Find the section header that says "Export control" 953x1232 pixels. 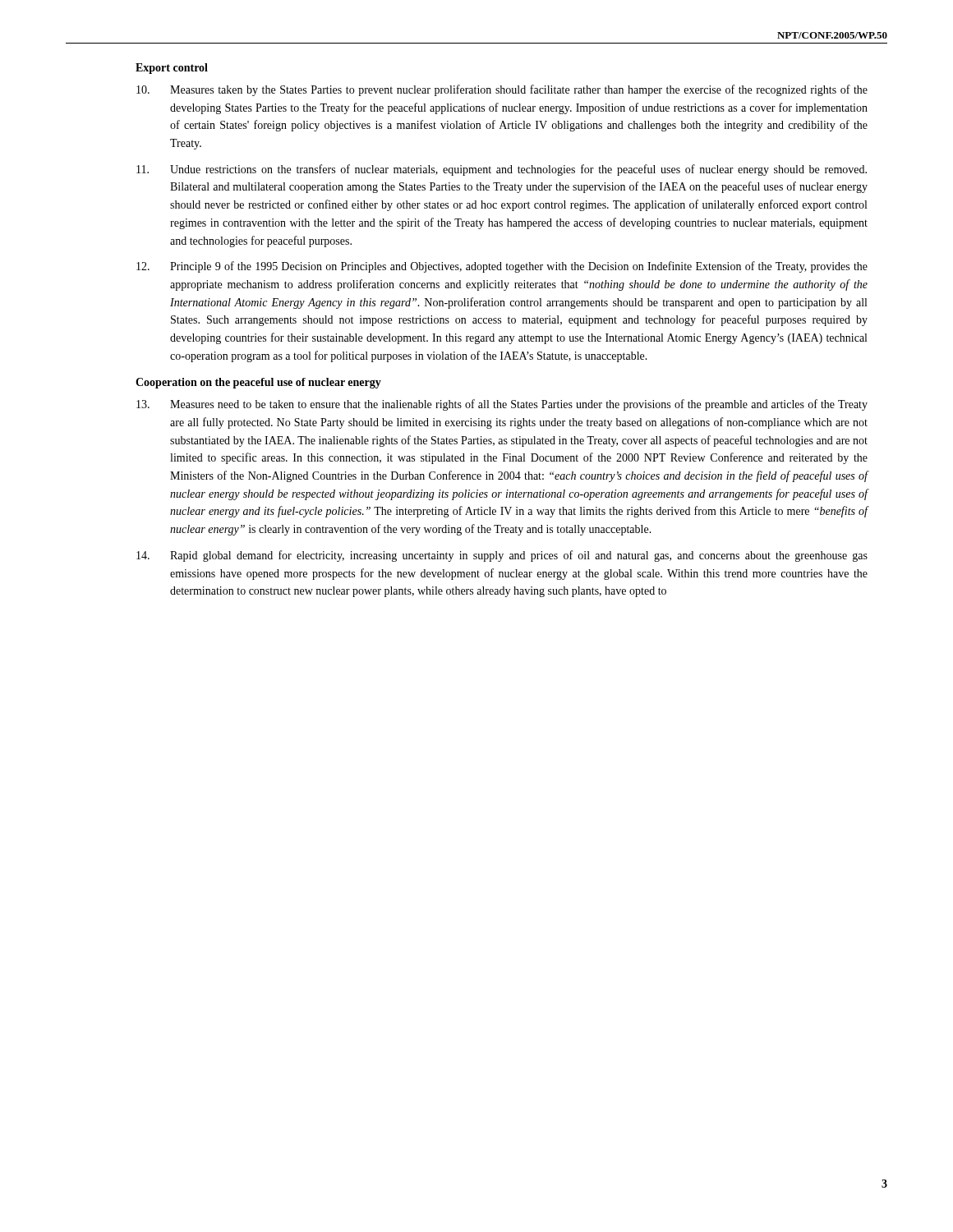(x=172, y=68)
